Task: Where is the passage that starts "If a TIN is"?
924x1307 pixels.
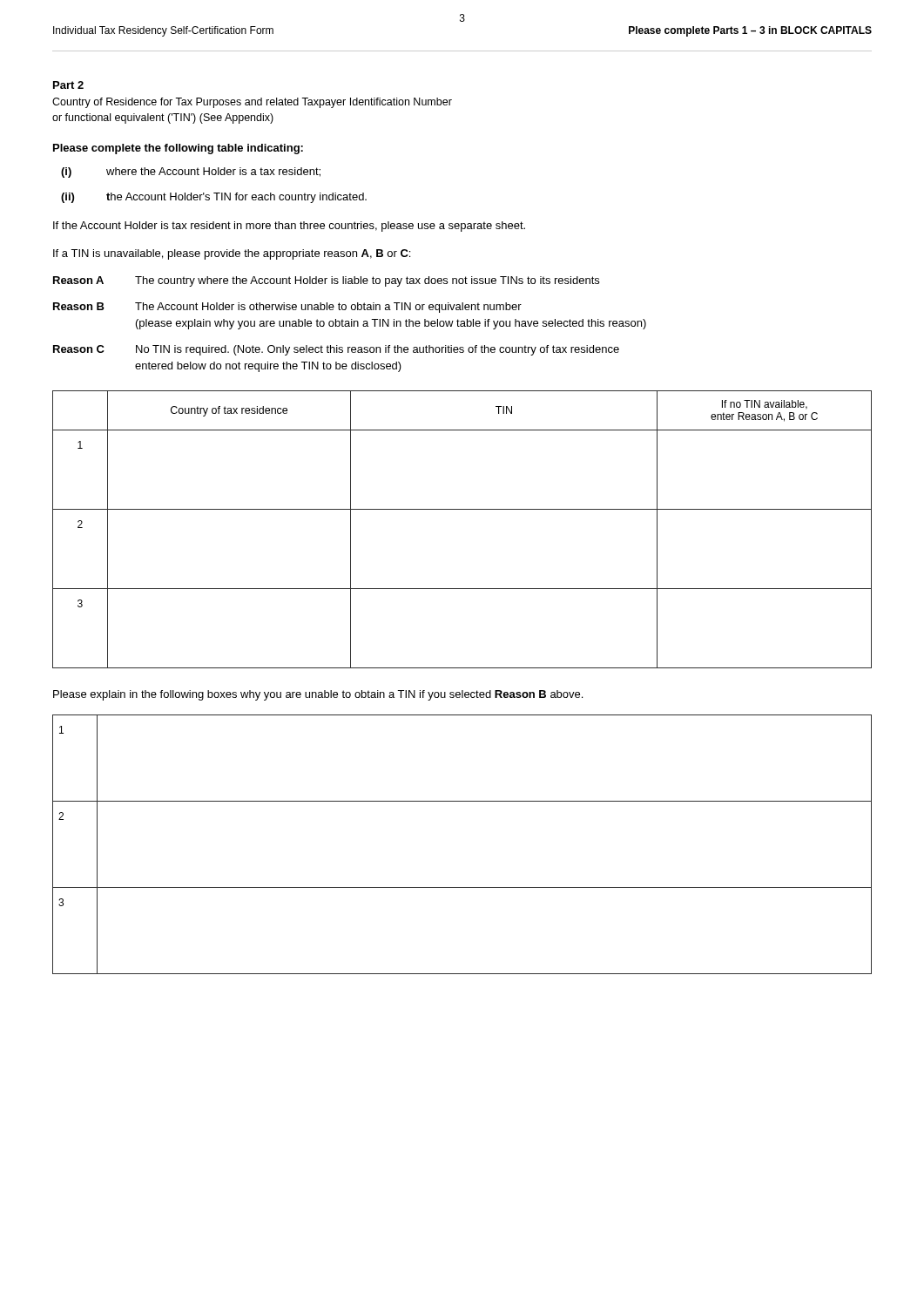Action: [232, 253]
